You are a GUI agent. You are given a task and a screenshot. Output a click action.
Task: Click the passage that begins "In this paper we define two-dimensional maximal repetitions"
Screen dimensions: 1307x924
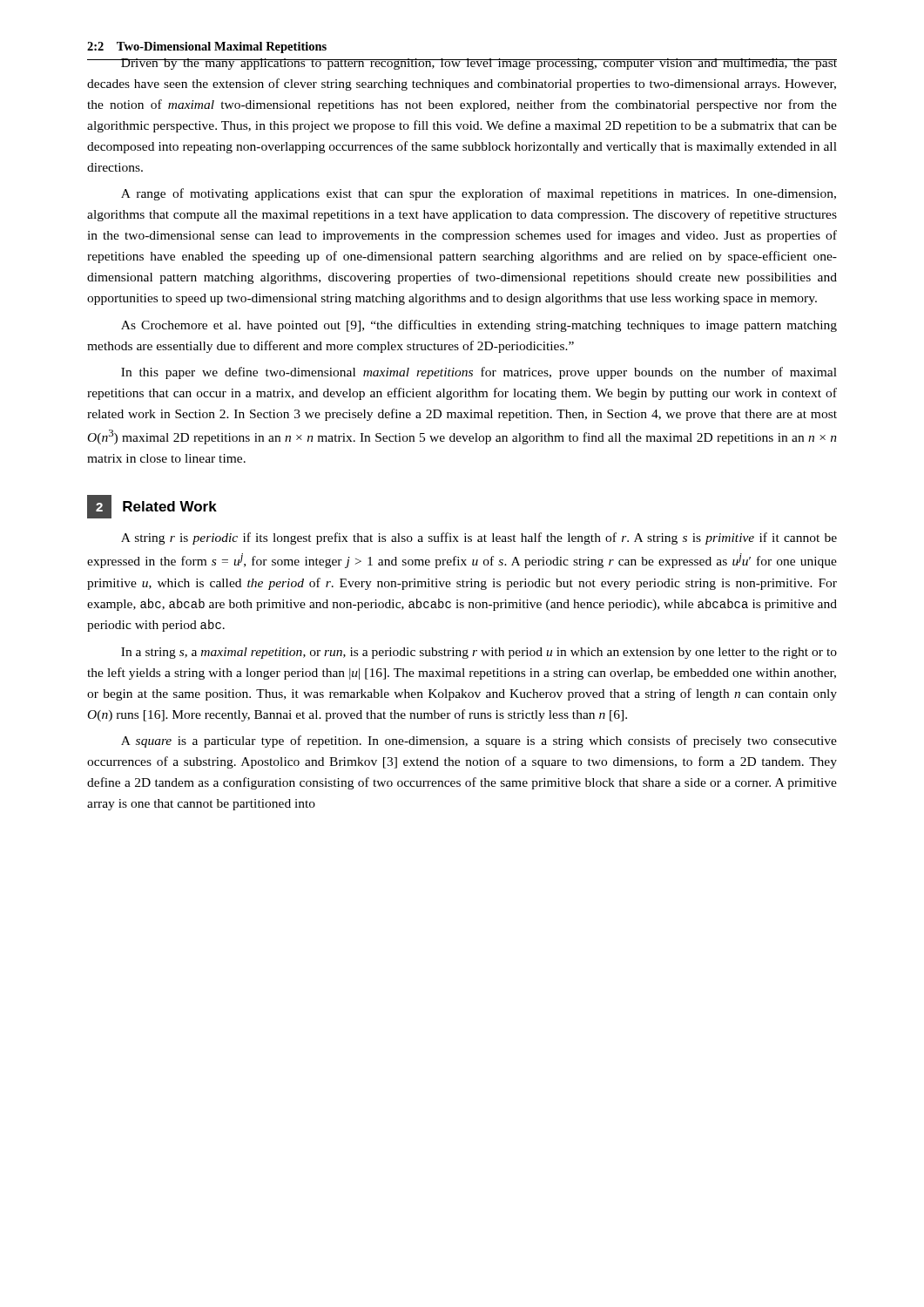click(x=462, y=415)
